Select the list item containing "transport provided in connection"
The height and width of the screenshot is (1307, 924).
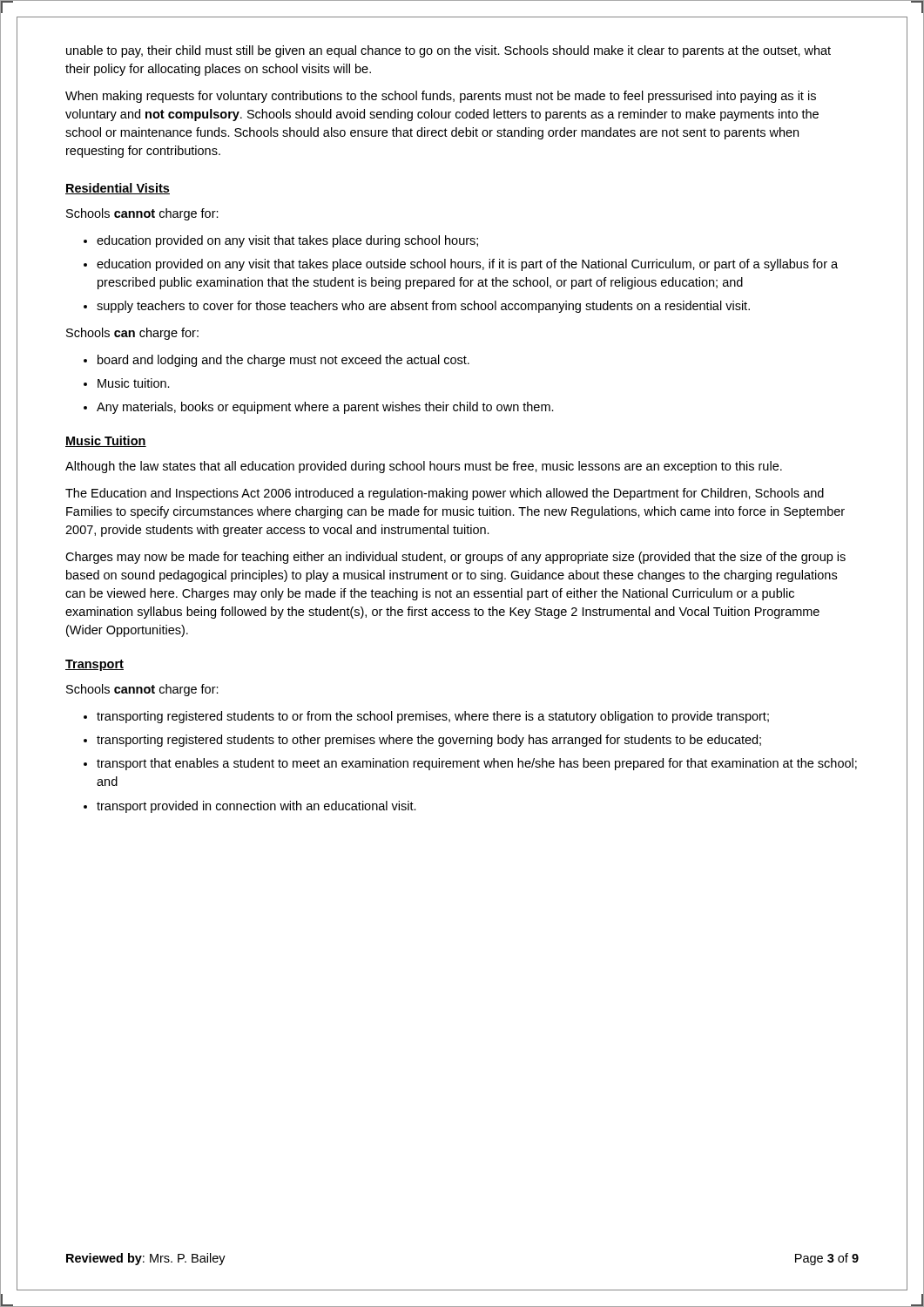tap(250, 807)
